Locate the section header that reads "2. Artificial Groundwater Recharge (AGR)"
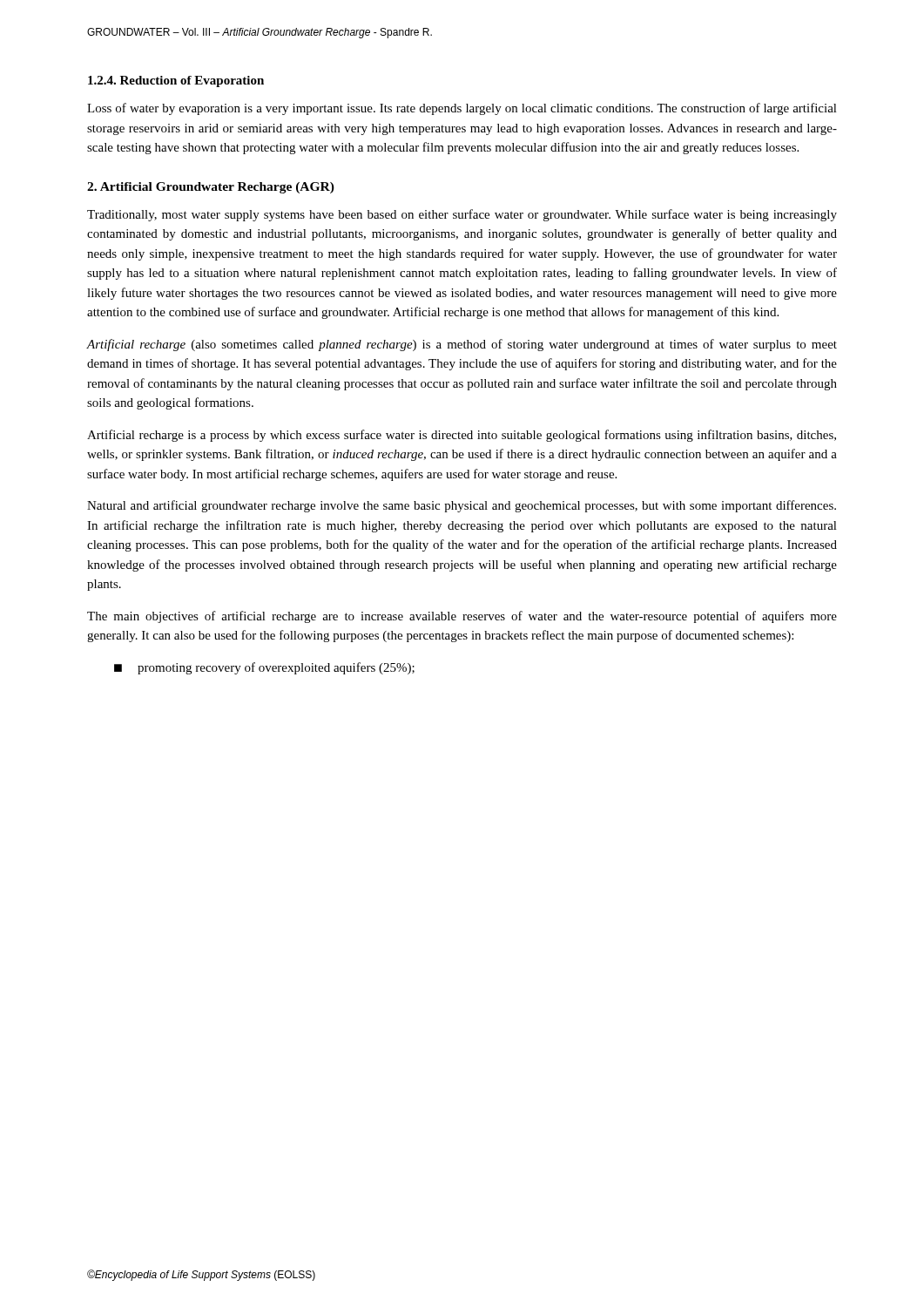 [211, 188]
